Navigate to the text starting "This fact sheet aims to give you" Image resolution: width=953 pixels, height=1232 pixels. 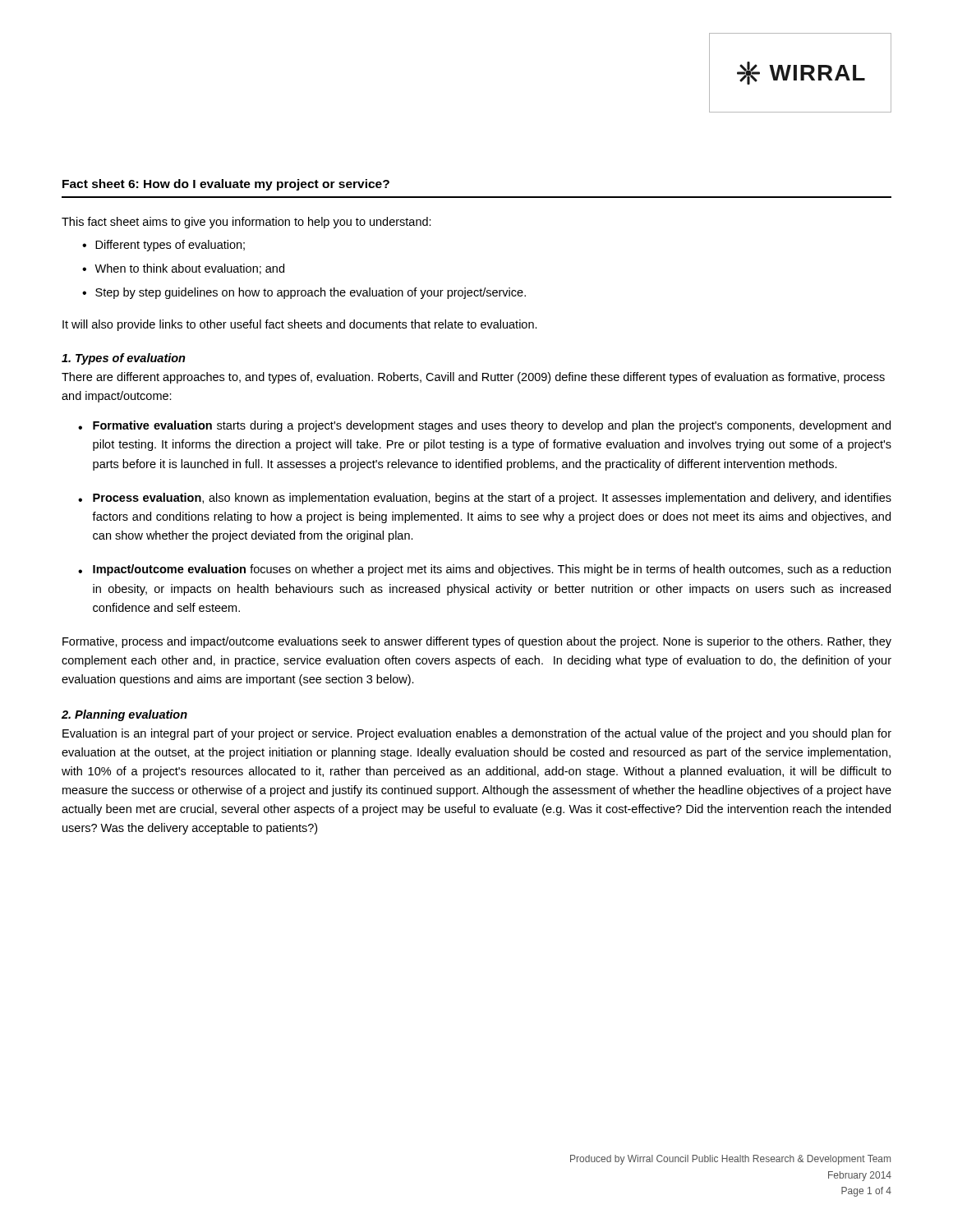coord(247,222)
